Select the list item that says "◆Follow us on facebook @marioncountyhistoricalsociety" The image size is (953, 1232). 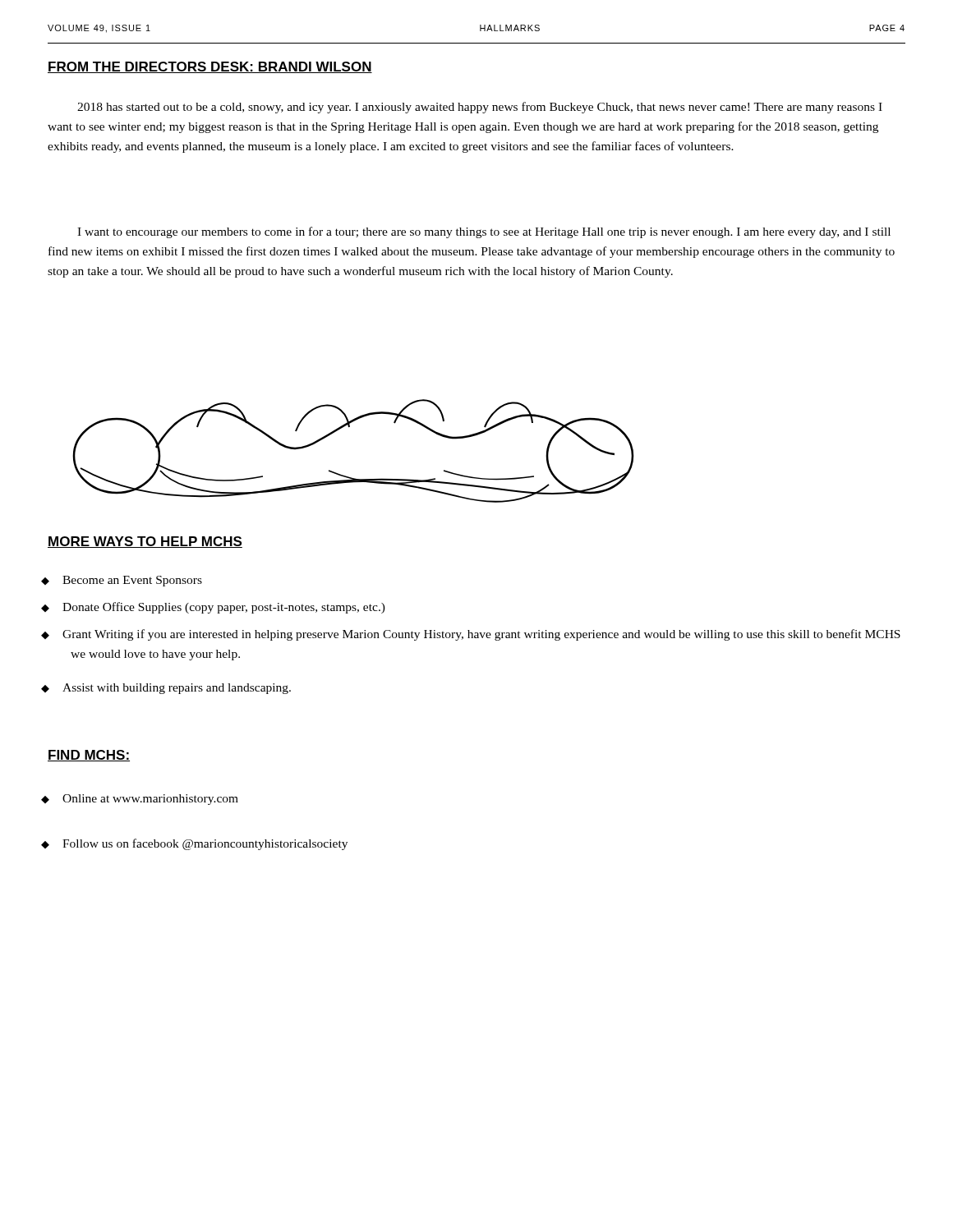pyautogui.click(x=198, y=844)
